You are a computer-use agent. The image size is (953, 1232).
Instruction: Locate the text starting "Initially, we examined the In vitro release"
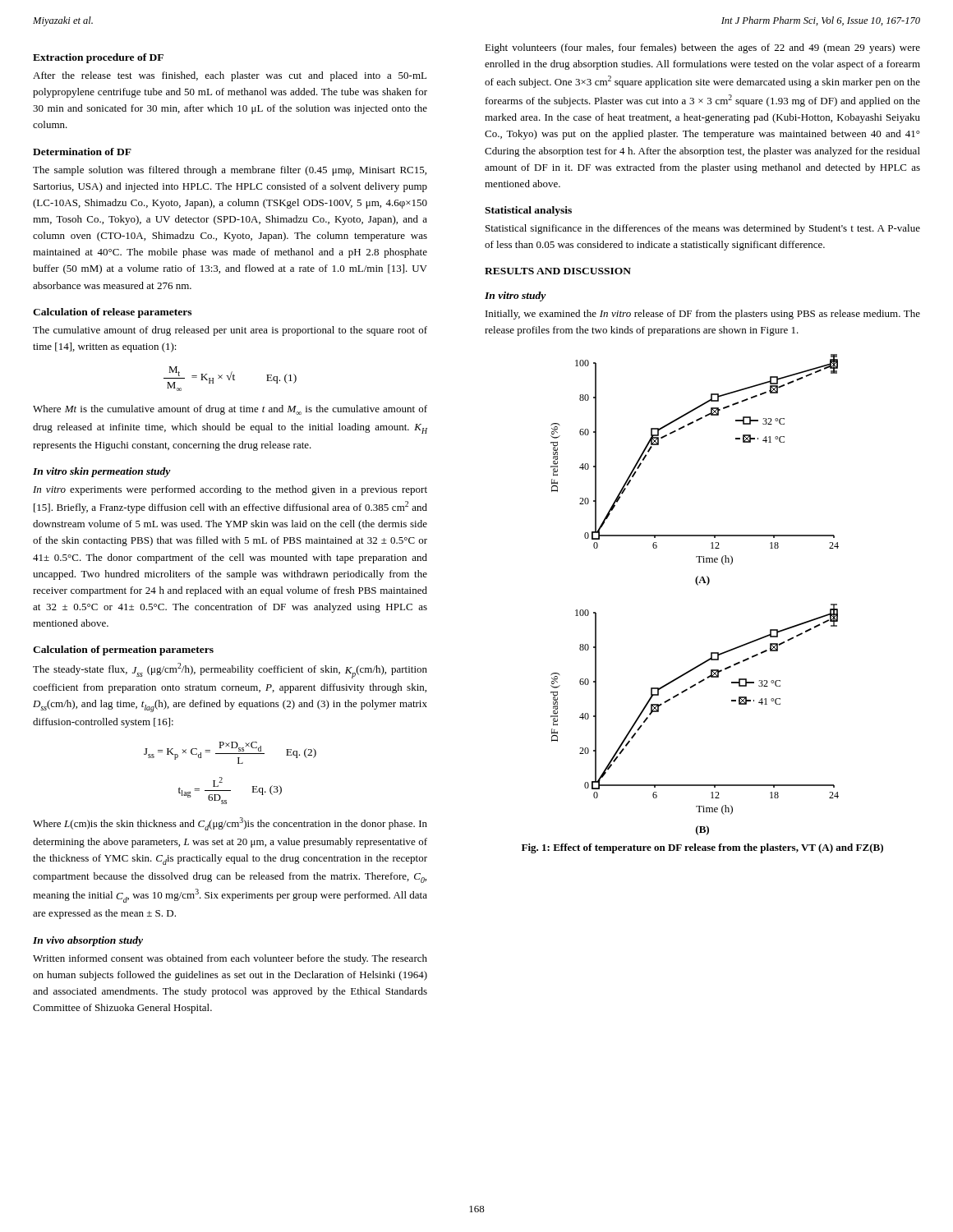pos(702,322)
